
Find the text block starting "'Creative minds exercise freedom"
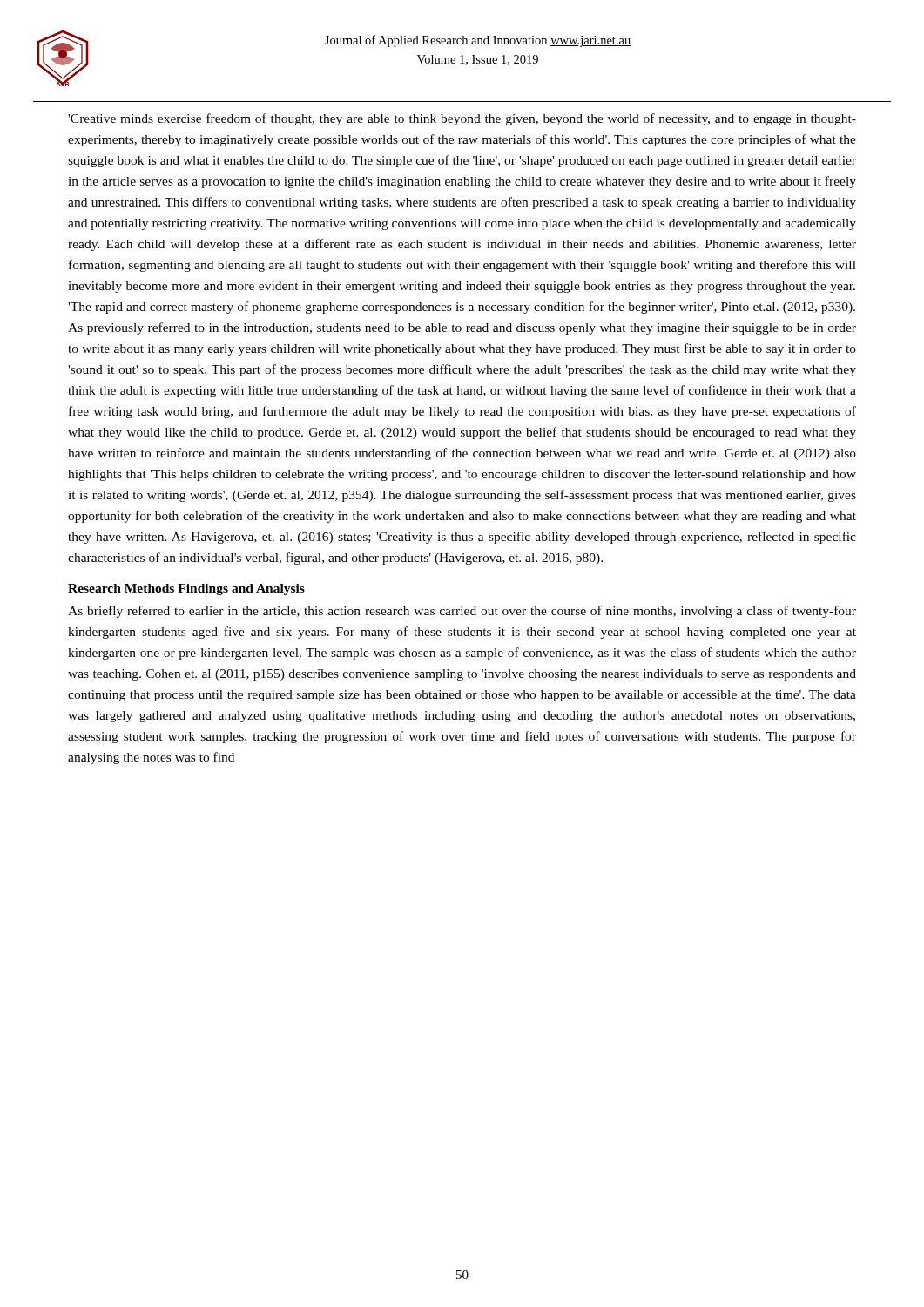coord(462,338)
